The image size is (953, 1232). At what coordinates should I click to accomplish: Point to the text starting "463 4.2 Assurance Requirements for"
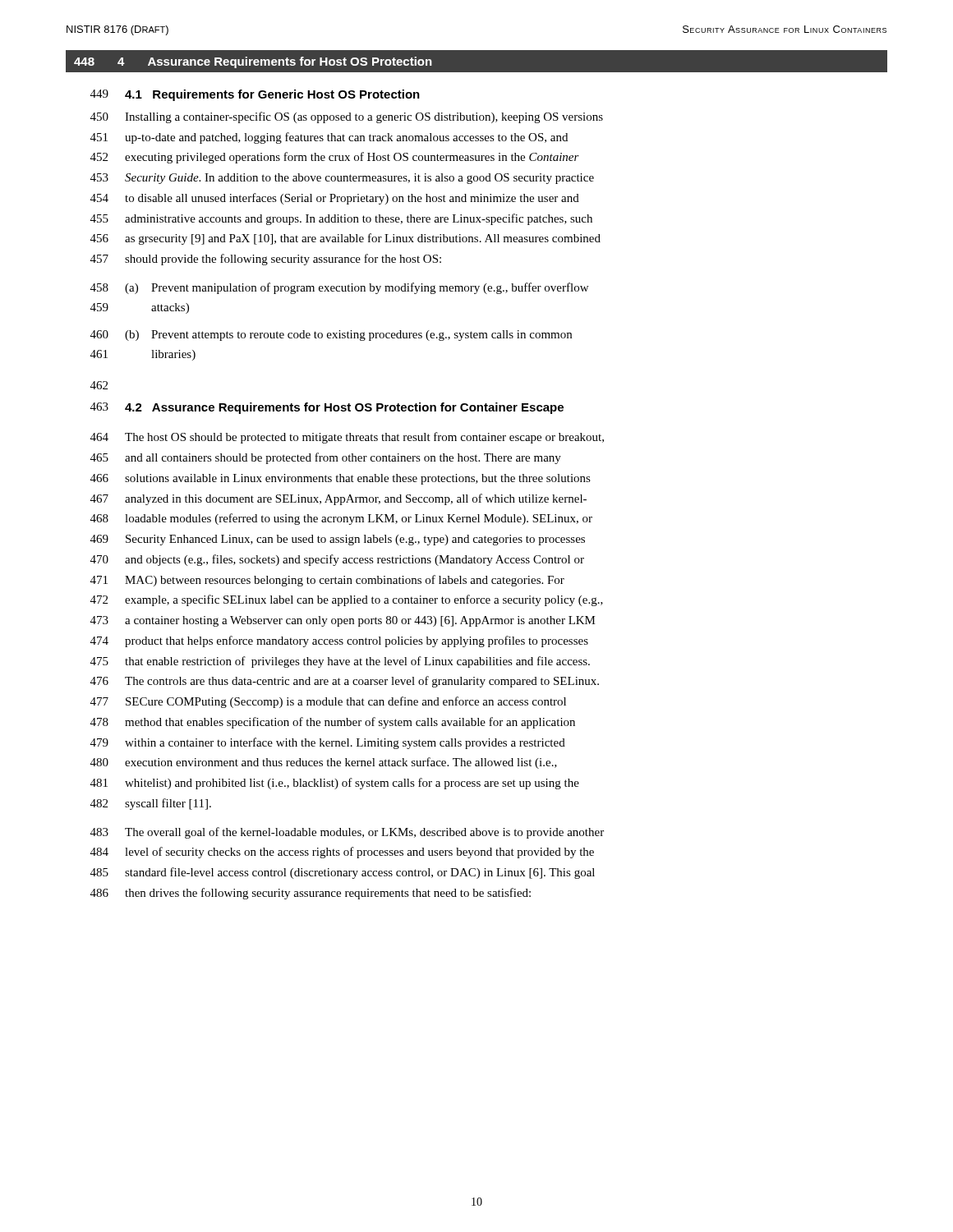(x=315, y=407)
